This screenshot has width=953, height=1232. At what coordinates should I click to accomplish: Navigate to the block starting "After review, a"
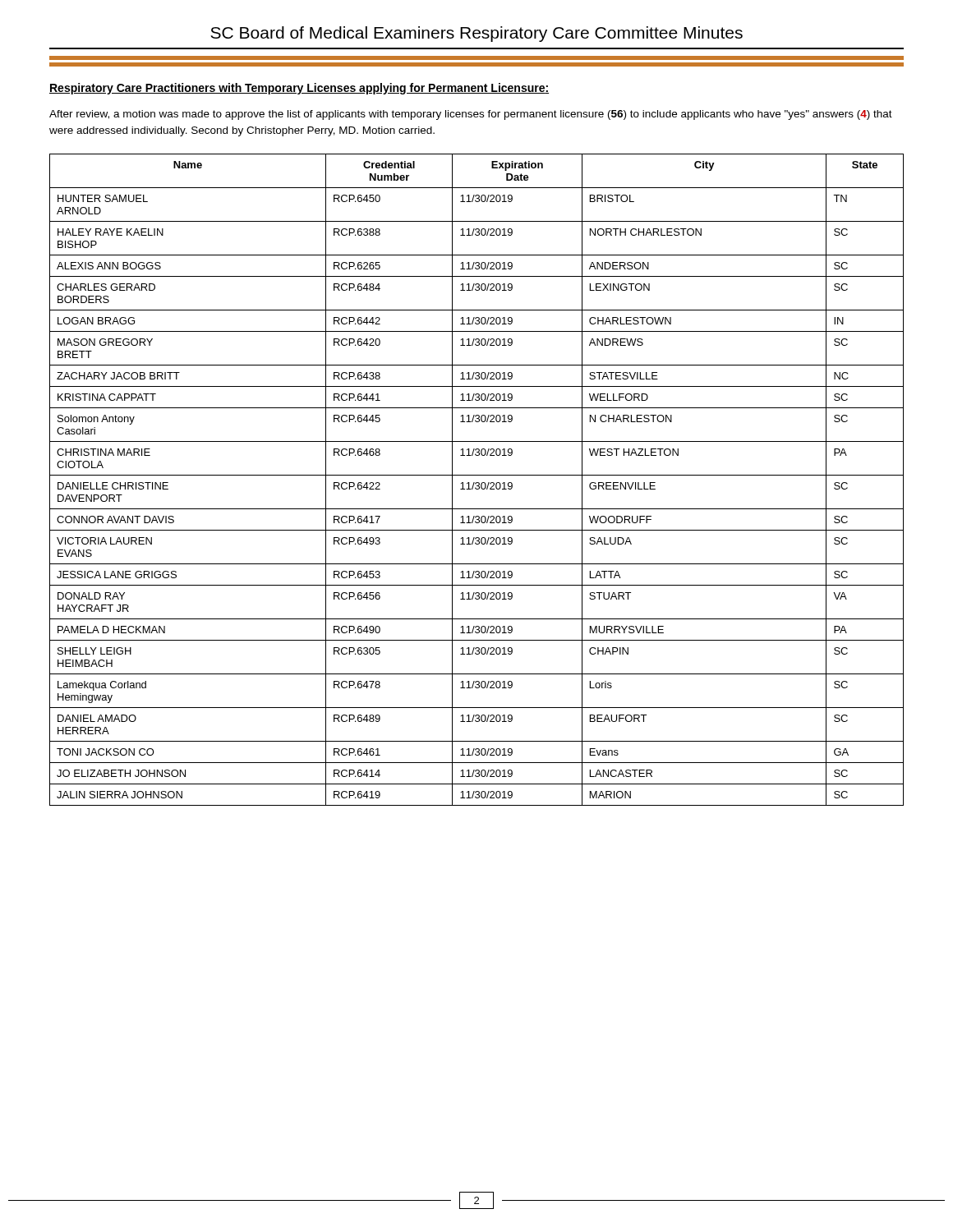pyautogui.click(x=476, y=122)
